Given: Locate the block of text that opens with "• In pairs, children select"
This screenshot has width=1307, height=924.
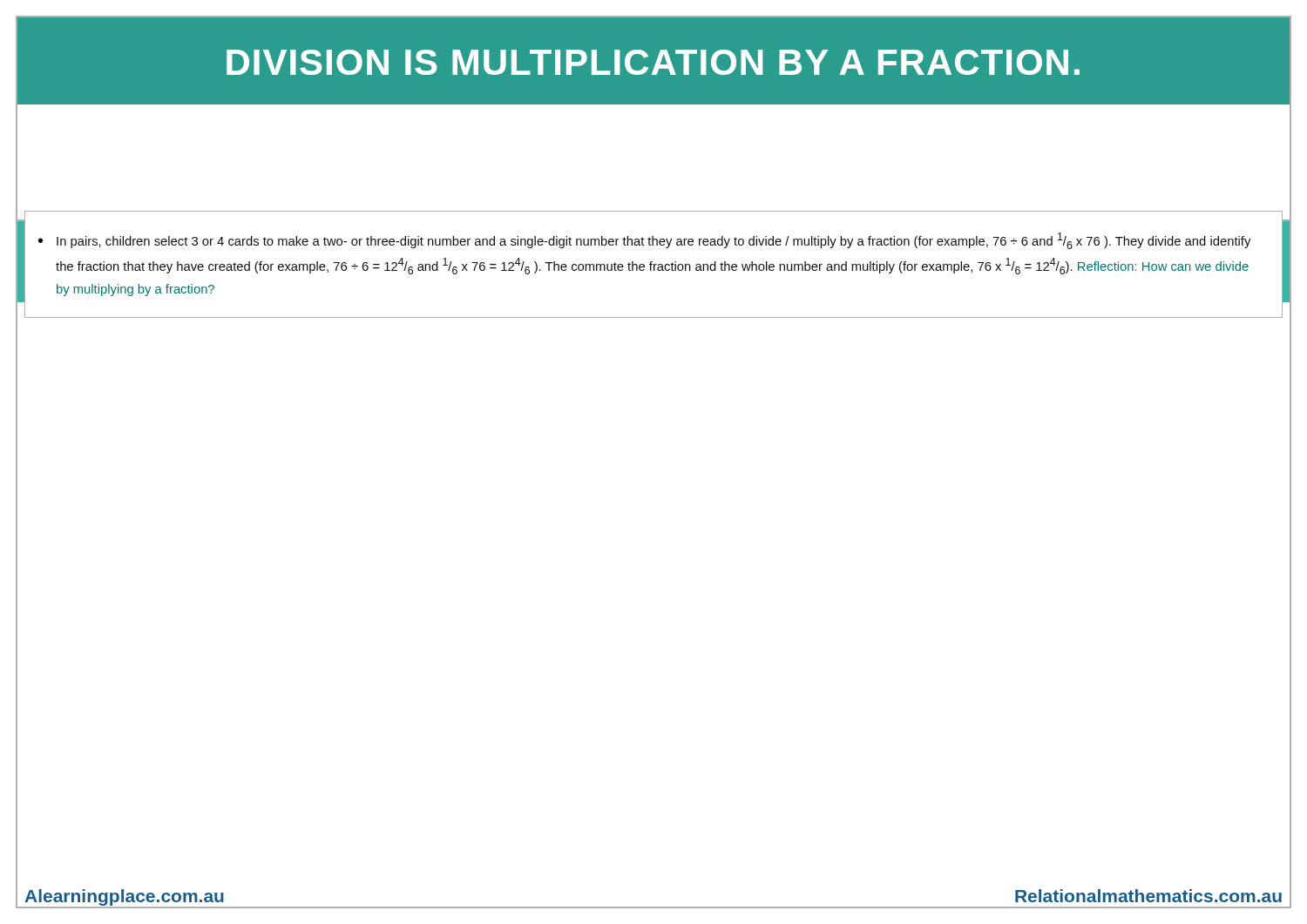Looking at the screenshot, I should point(649,264).
